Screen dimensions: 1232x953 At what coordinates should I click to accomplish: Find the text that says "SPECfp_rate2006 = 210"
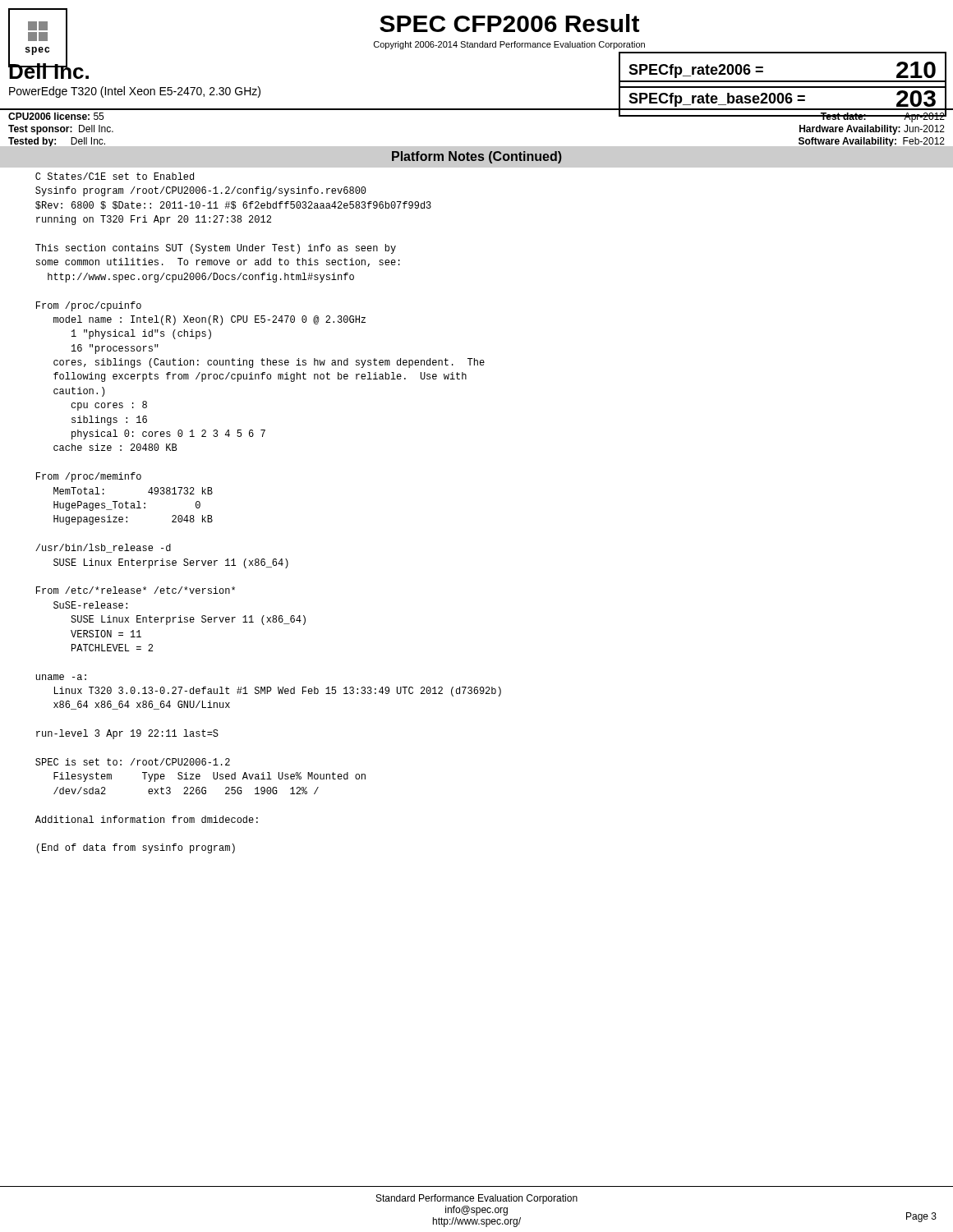click(783, 70)
